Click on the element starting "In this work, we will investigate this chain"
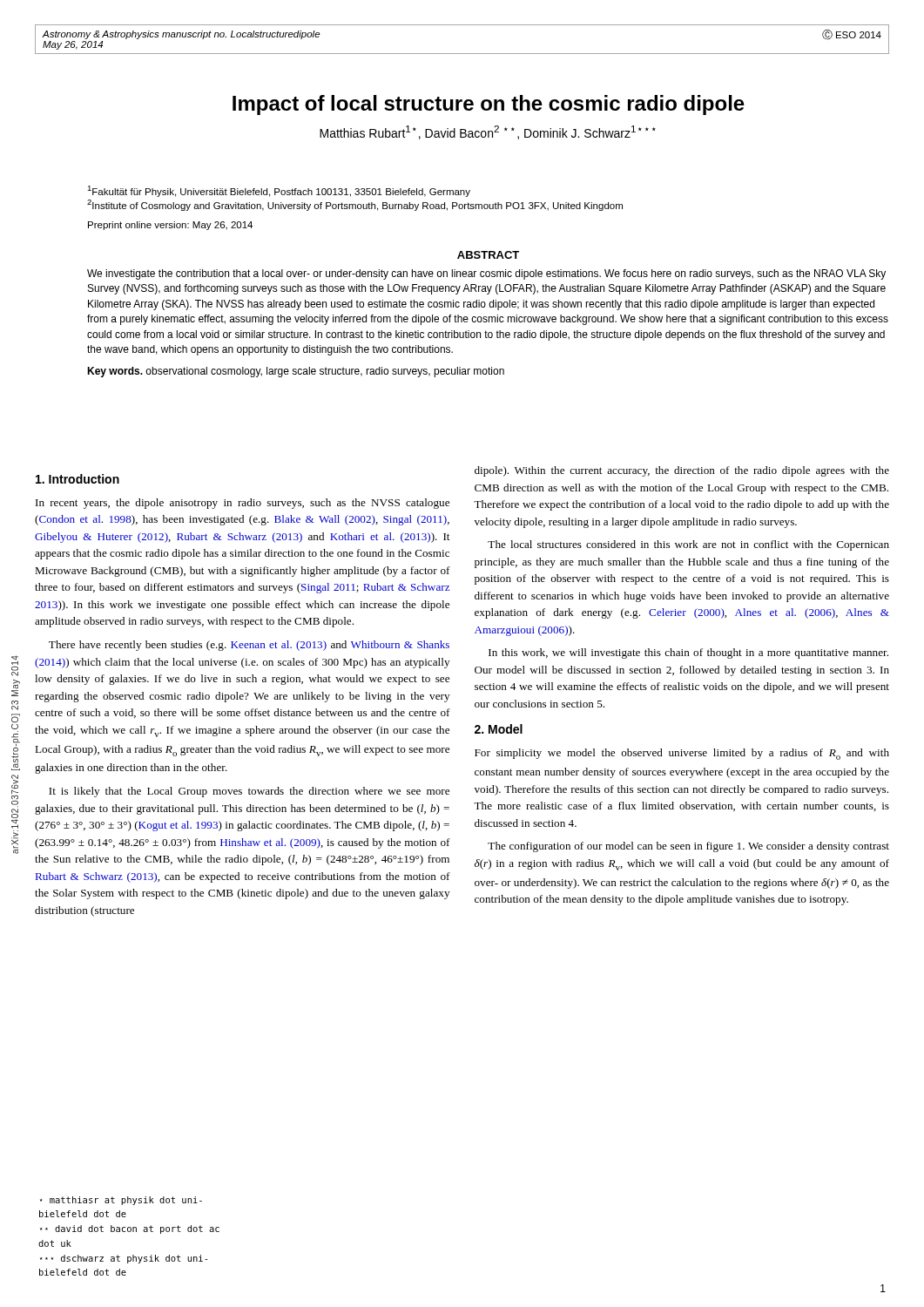The image size is (924, 1307). (x=682, y=678)
